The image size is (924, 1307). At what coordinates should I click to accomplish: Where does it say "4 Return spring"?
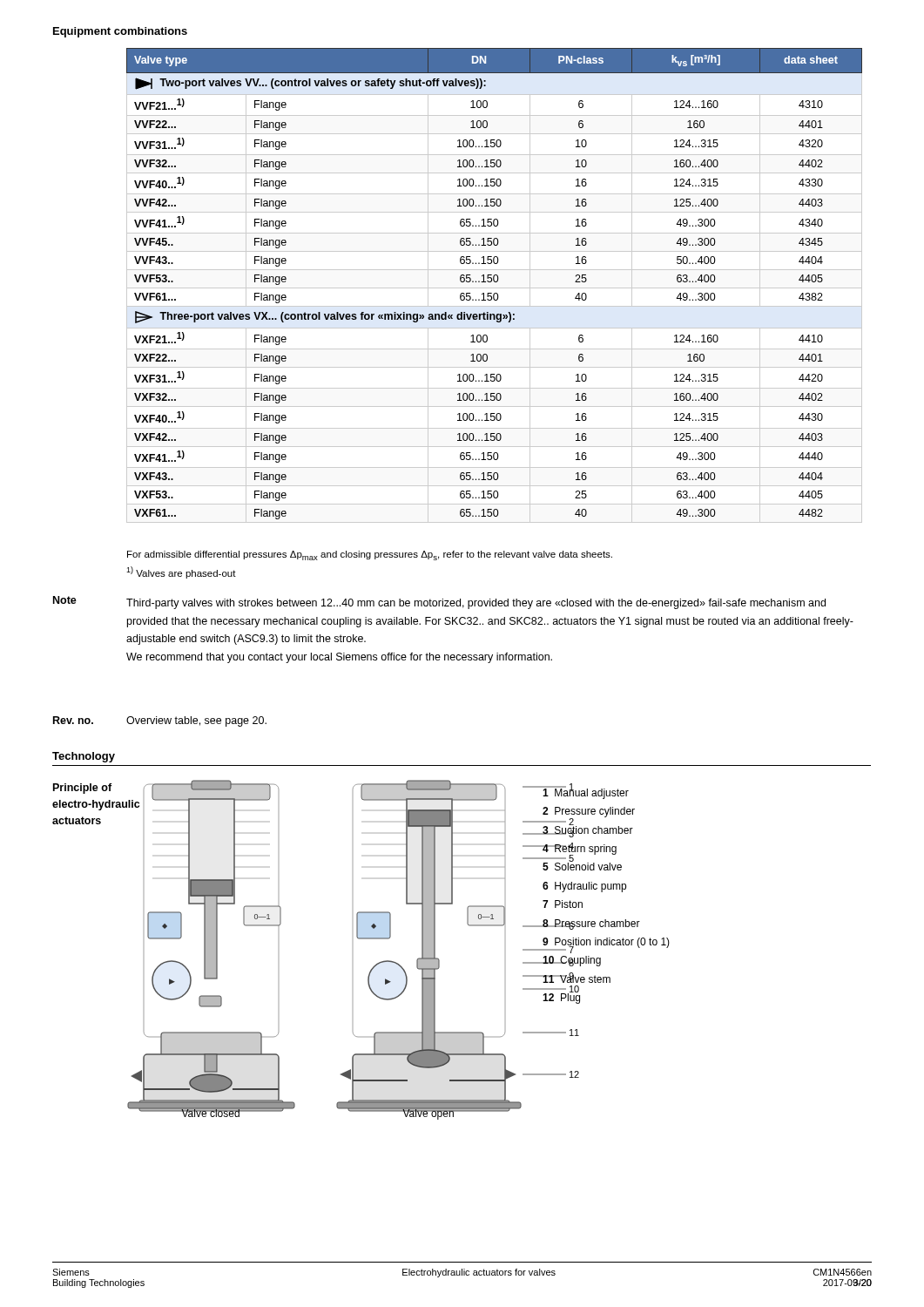pyautogui.click(x=580, y=849)
